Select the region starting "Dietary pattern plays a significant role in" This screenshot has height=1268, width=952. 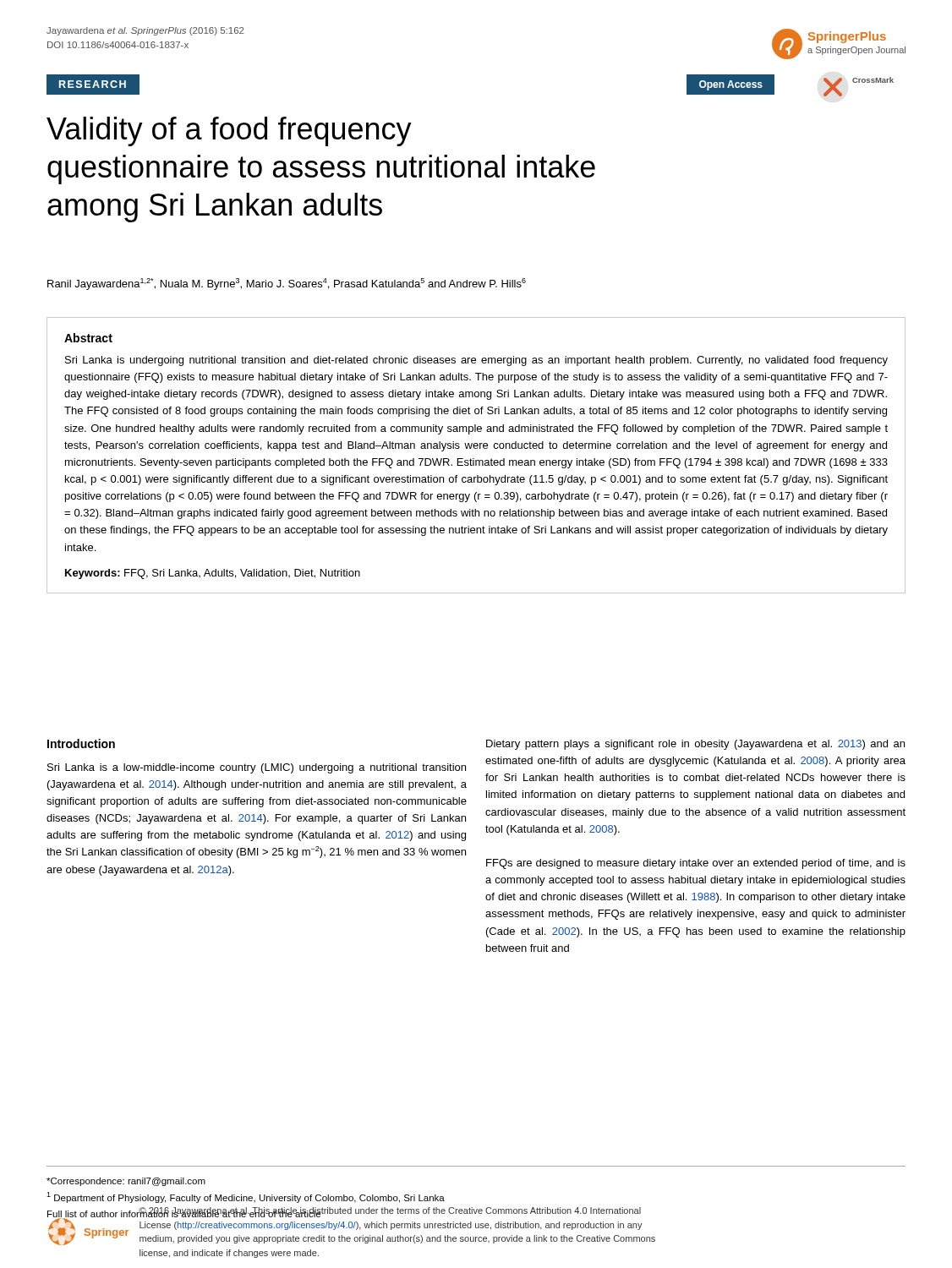[695, 745]
